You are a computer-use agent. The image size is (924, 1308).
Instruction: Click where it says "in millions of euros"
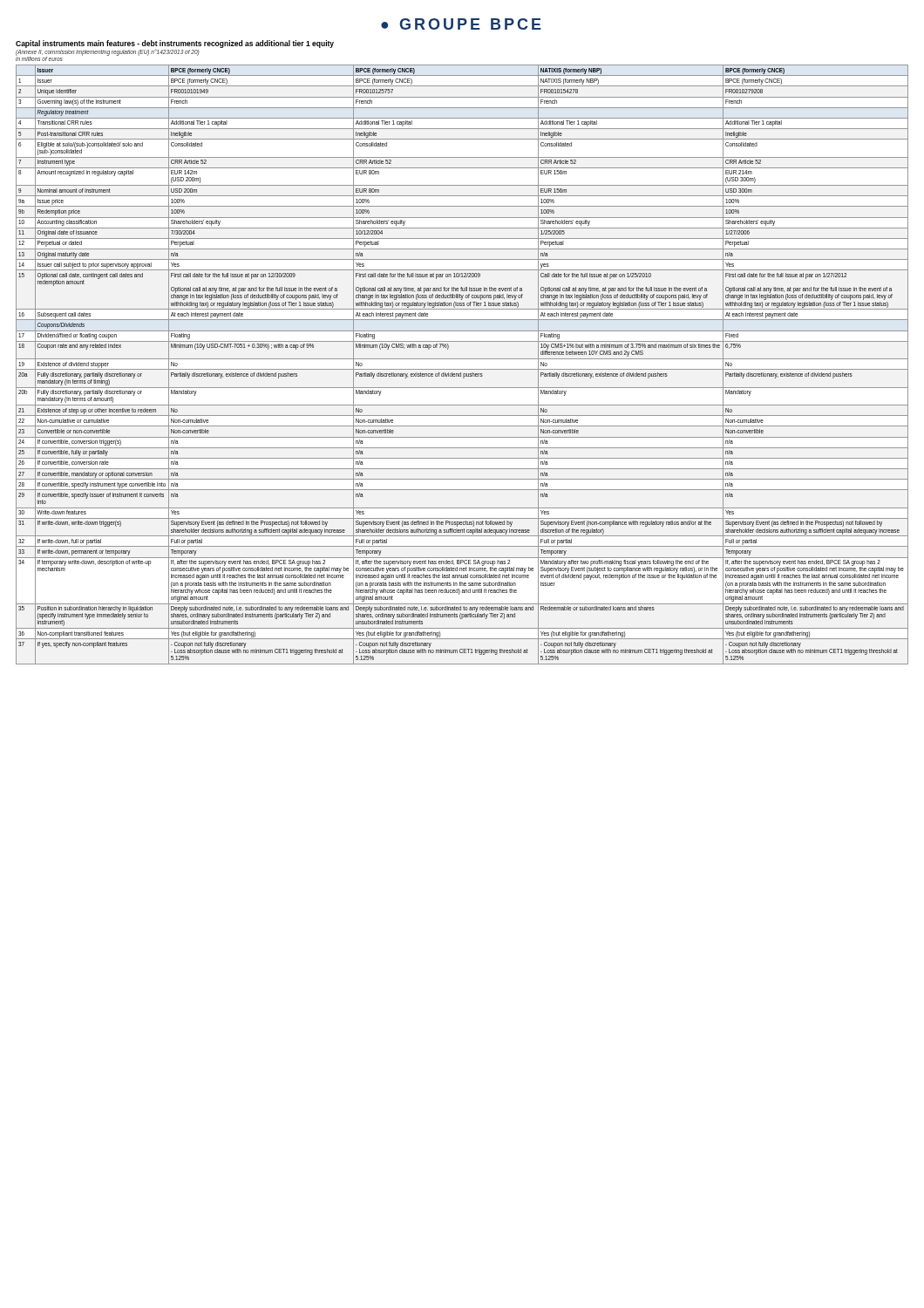[x=39, y=59]
